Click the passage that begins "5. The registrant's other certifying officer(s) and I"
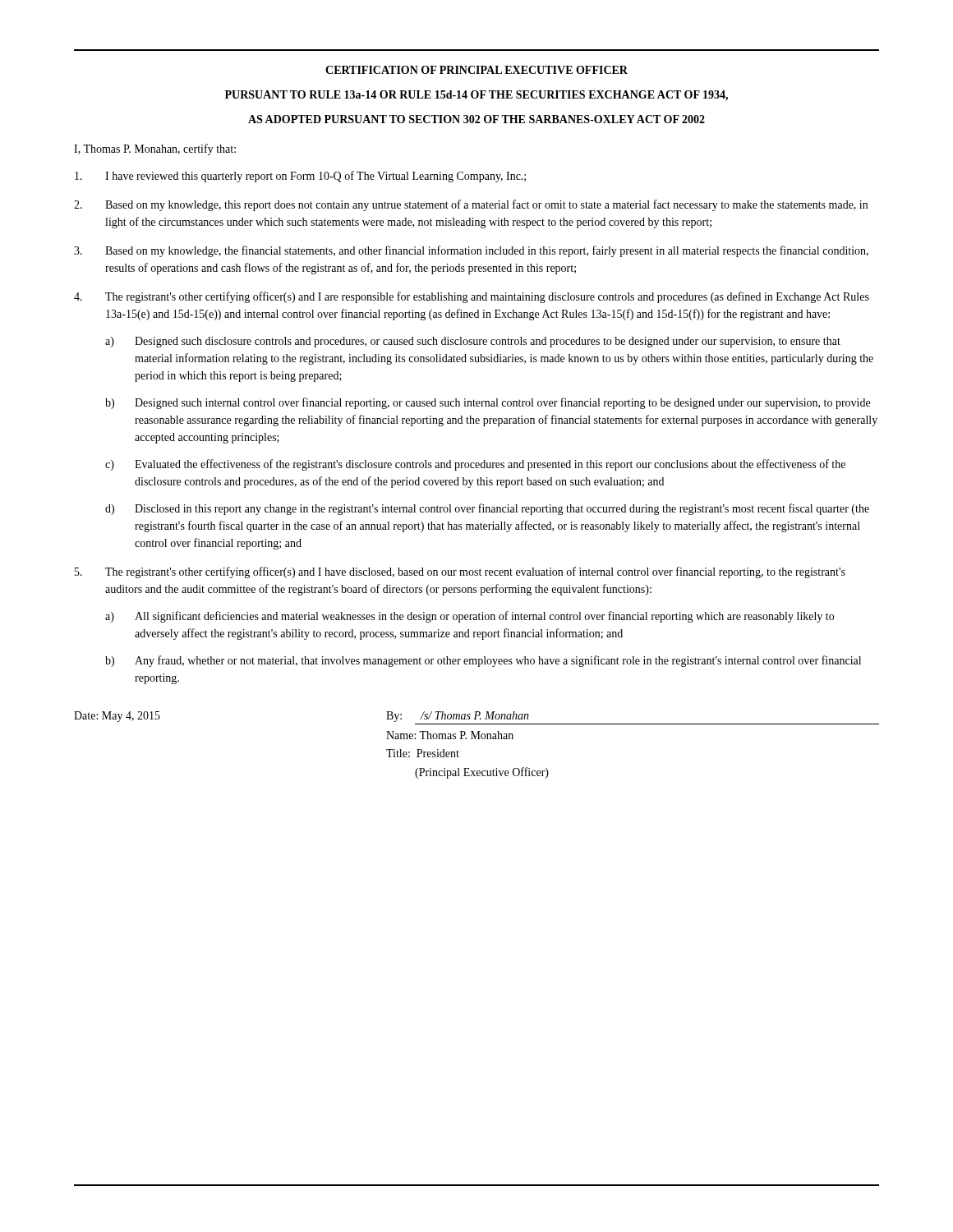 coord(476,625)
